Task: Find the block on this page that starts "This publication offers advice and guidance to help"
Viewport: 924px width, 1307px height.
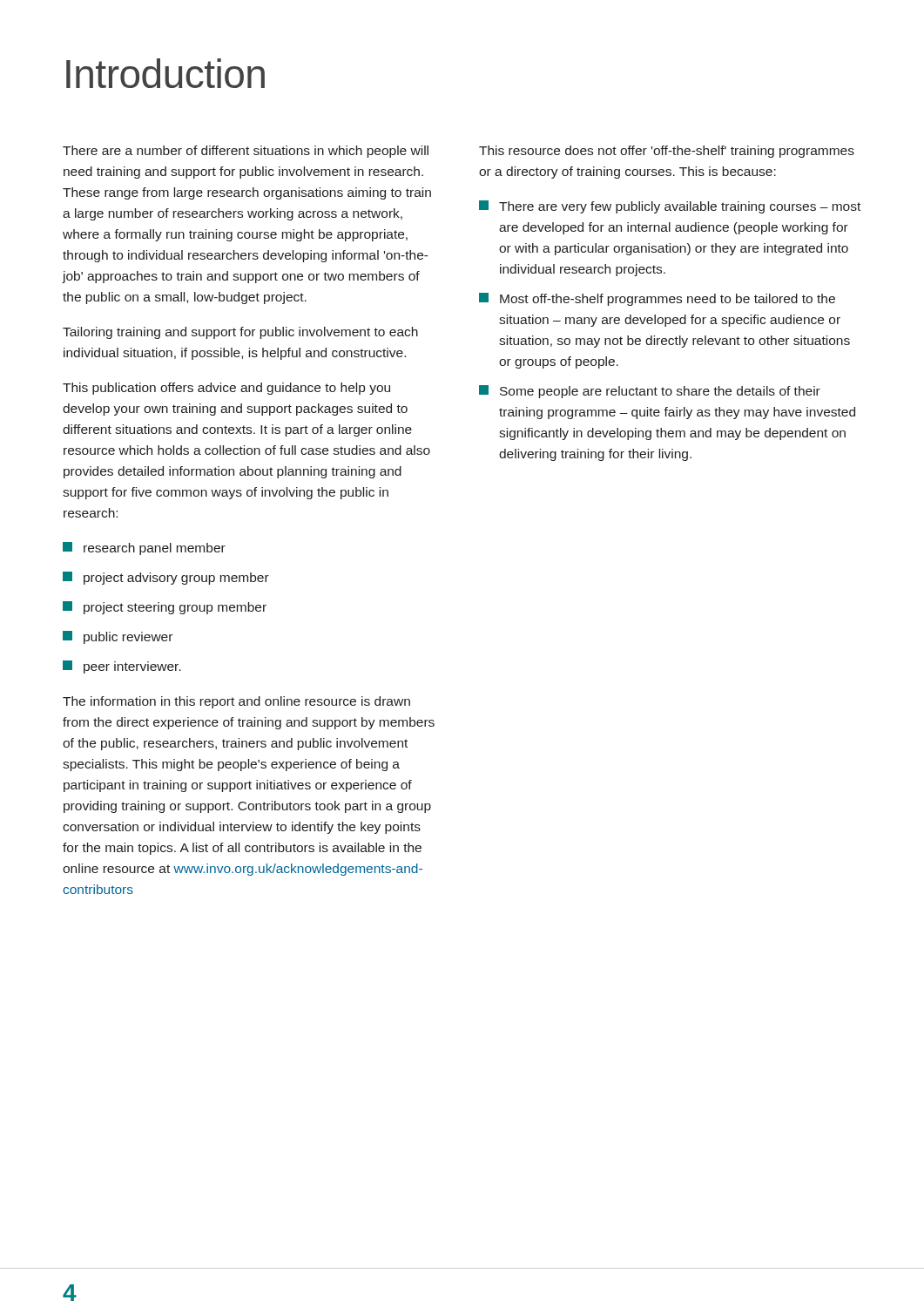Action: (x=250, y=450)
